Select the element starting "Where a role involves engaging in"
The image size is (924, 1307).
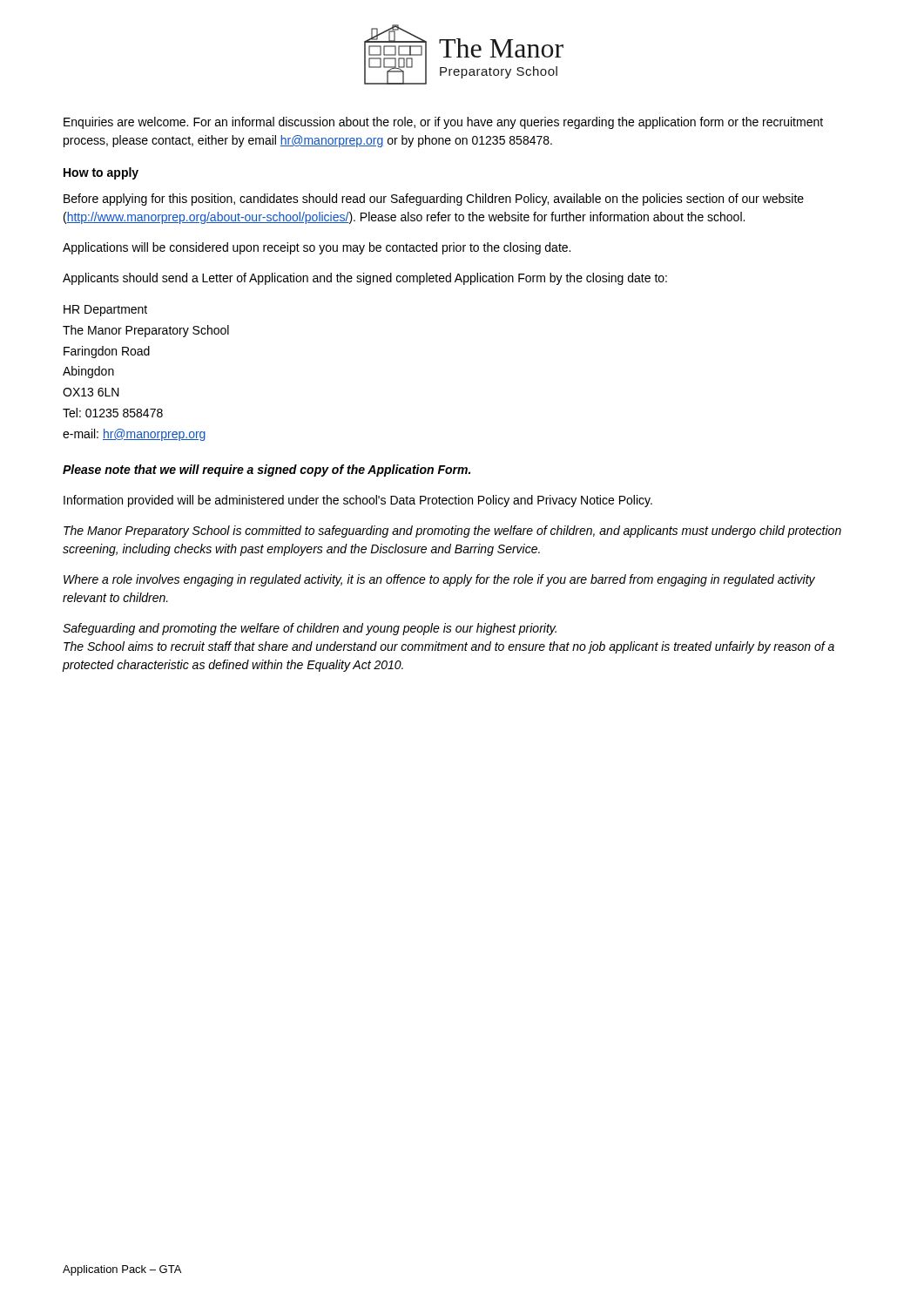[x=462, y=589]
